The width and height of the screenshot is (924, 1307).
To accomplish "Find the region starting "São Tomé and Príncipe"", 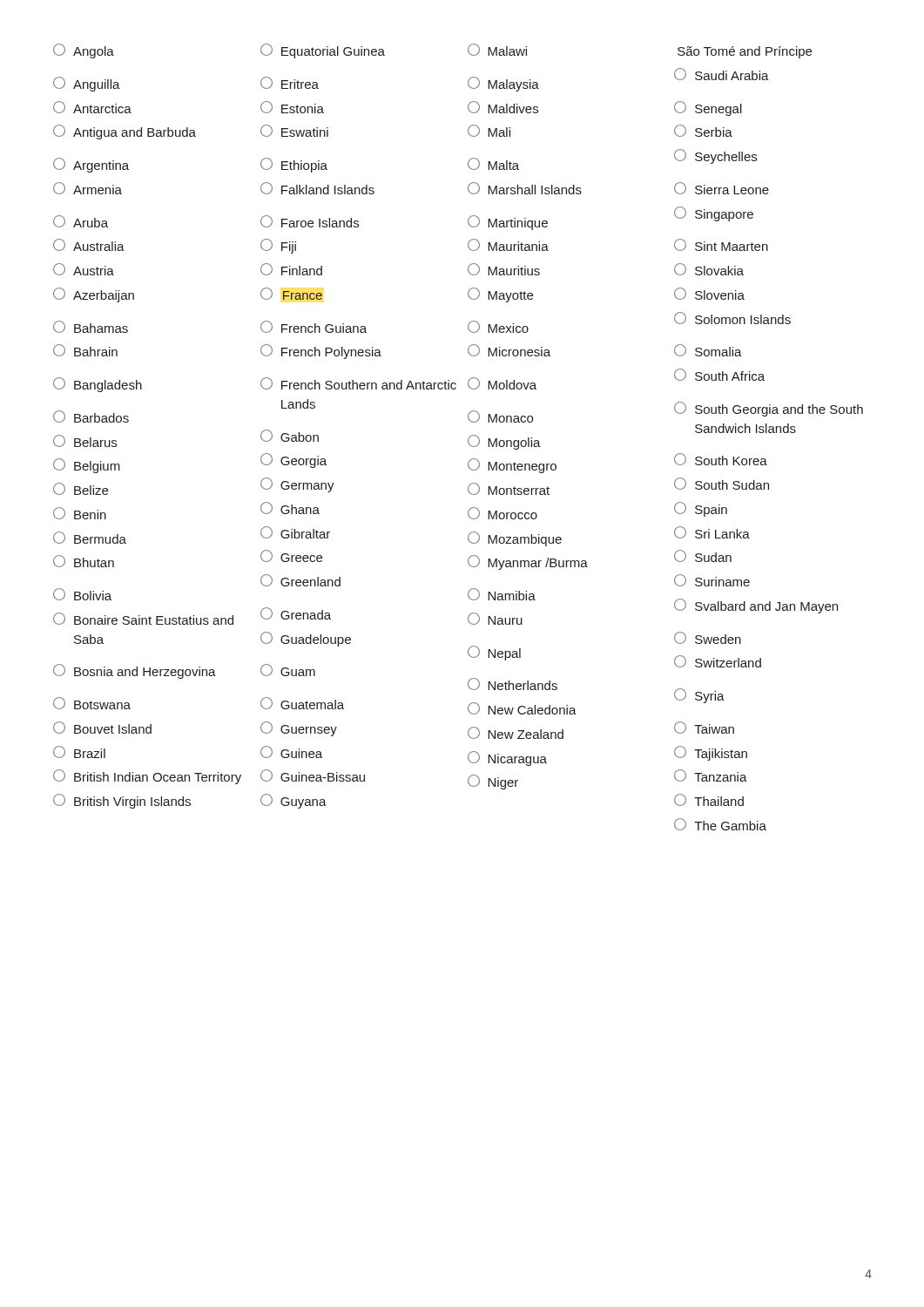I will 773,51.
